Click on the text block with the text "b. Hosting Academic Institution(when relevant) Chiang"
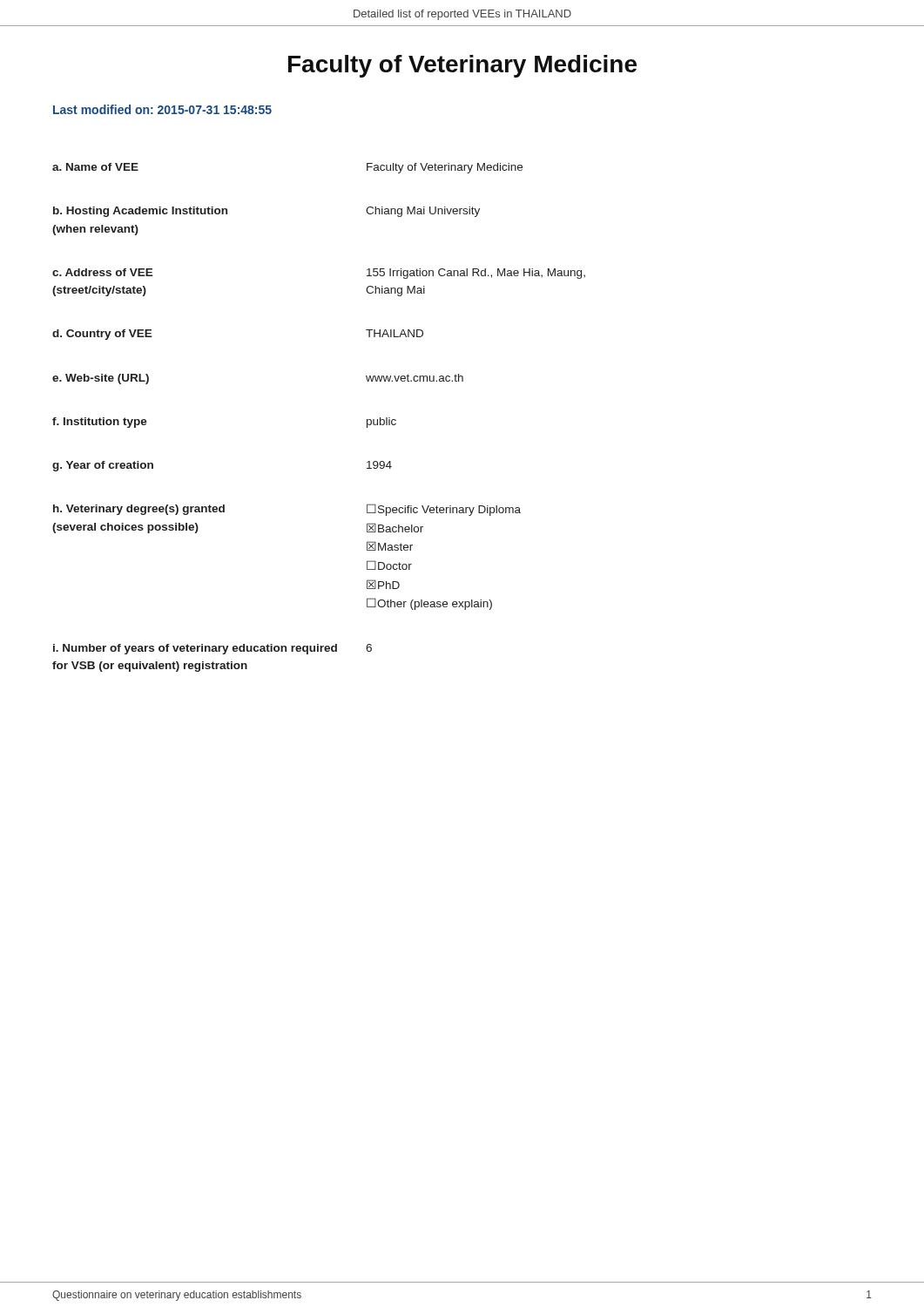924x1307 pixels. pos(462,220)
